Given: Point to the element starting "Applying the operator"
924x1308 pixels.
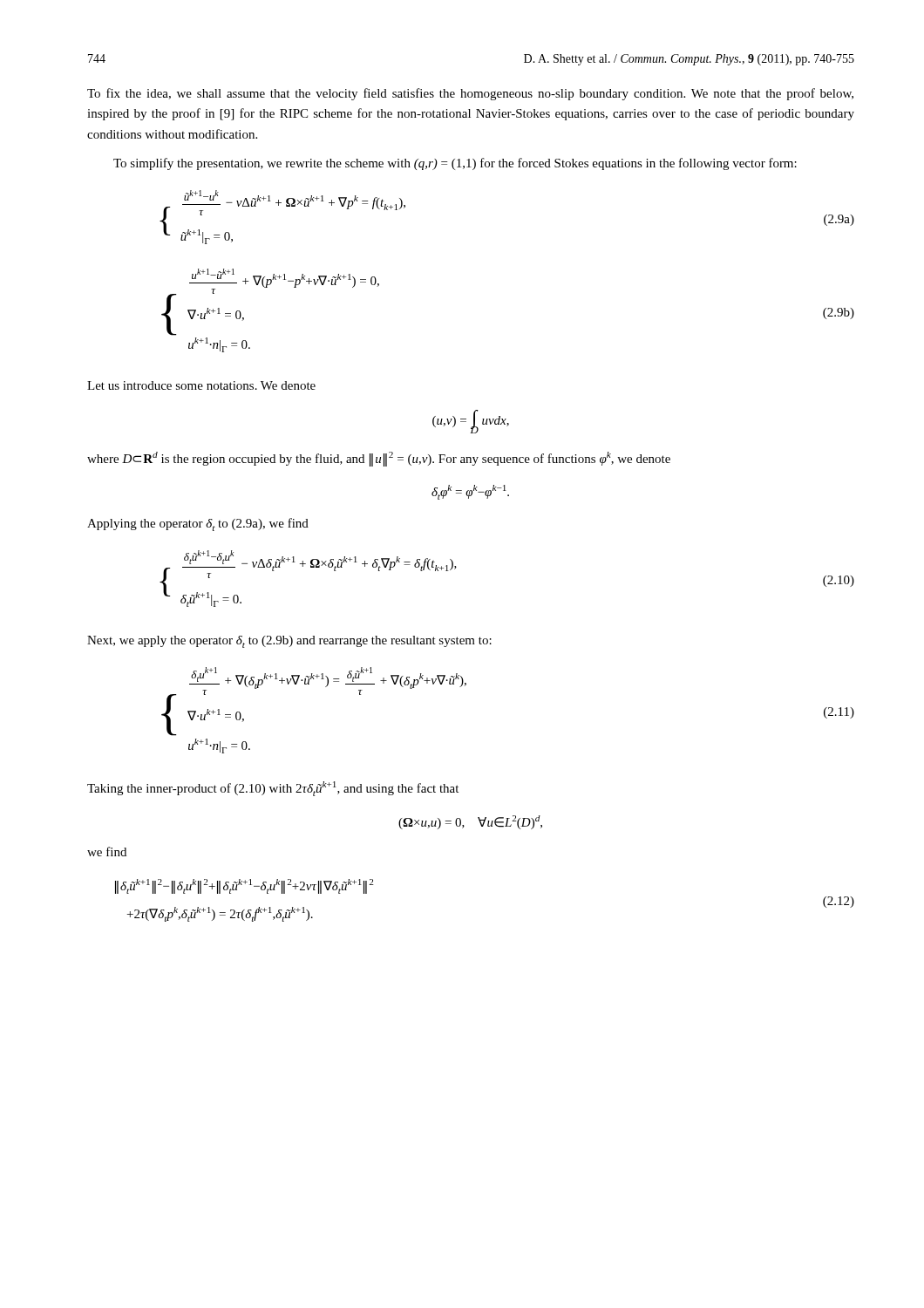Looking at the screenshot, I should 198,524.
